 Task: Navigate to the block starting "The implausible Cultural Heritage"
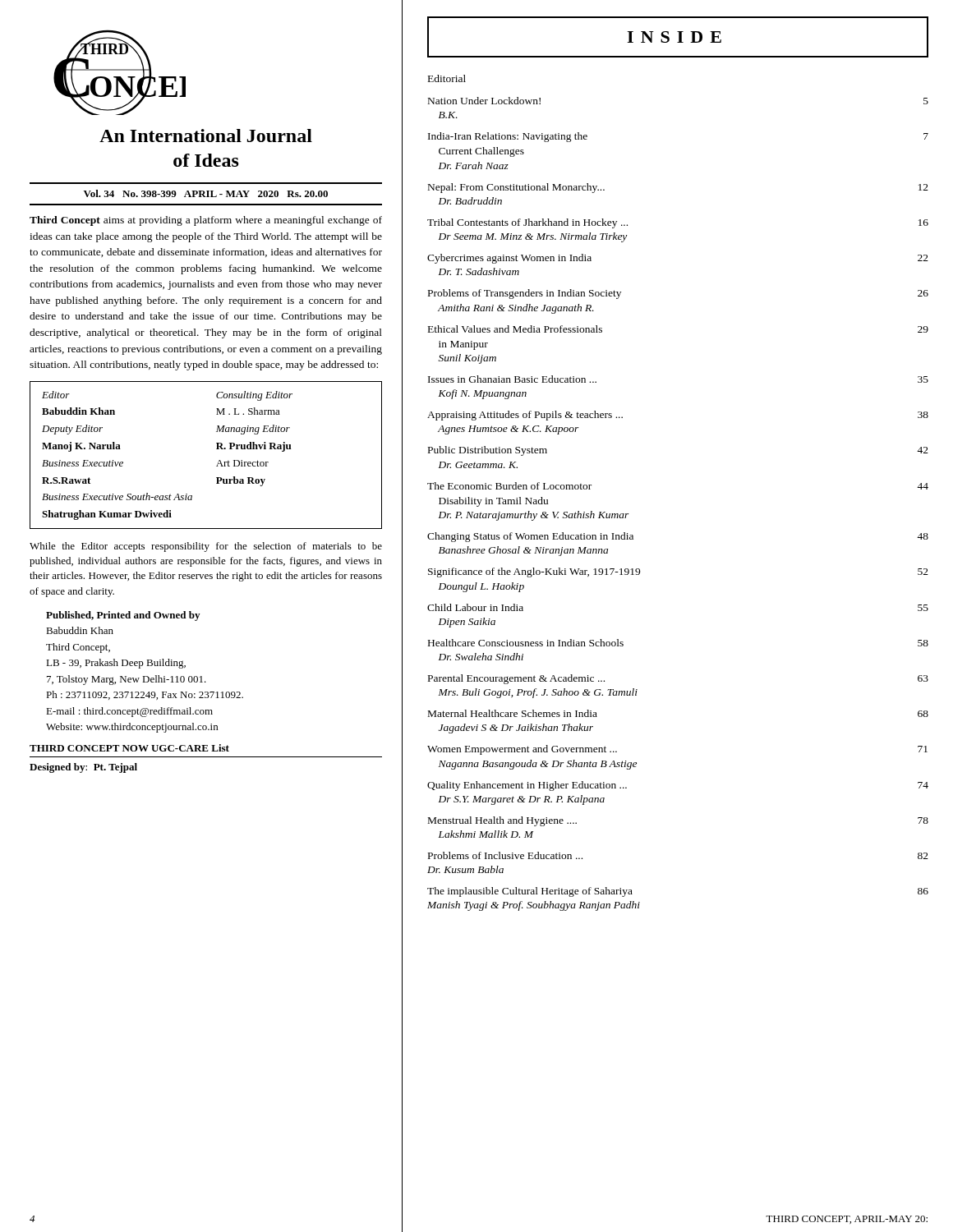coord(531,892)
